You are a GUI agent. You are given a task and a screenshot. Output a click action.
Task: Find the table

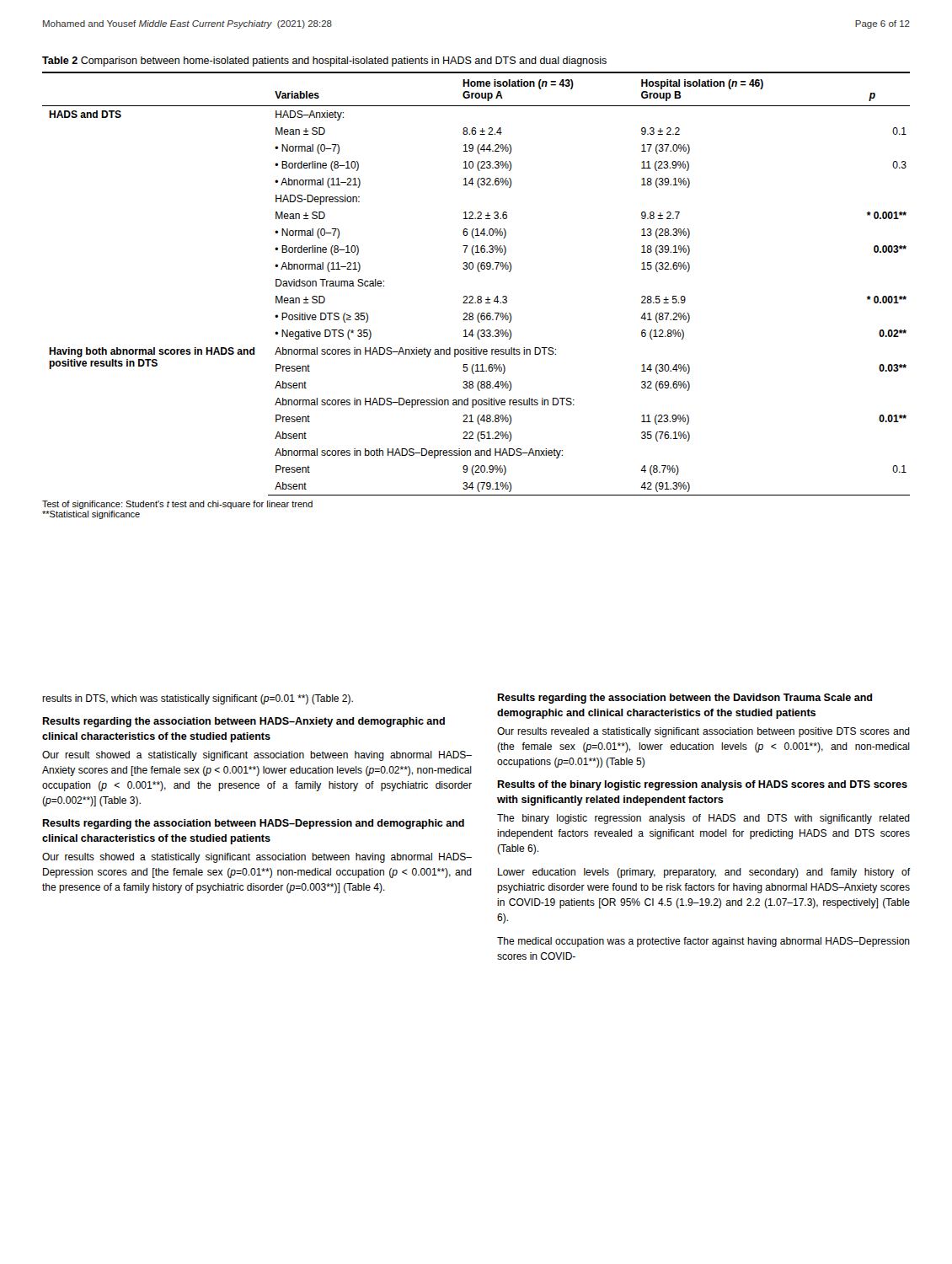[x=476, y=284]
